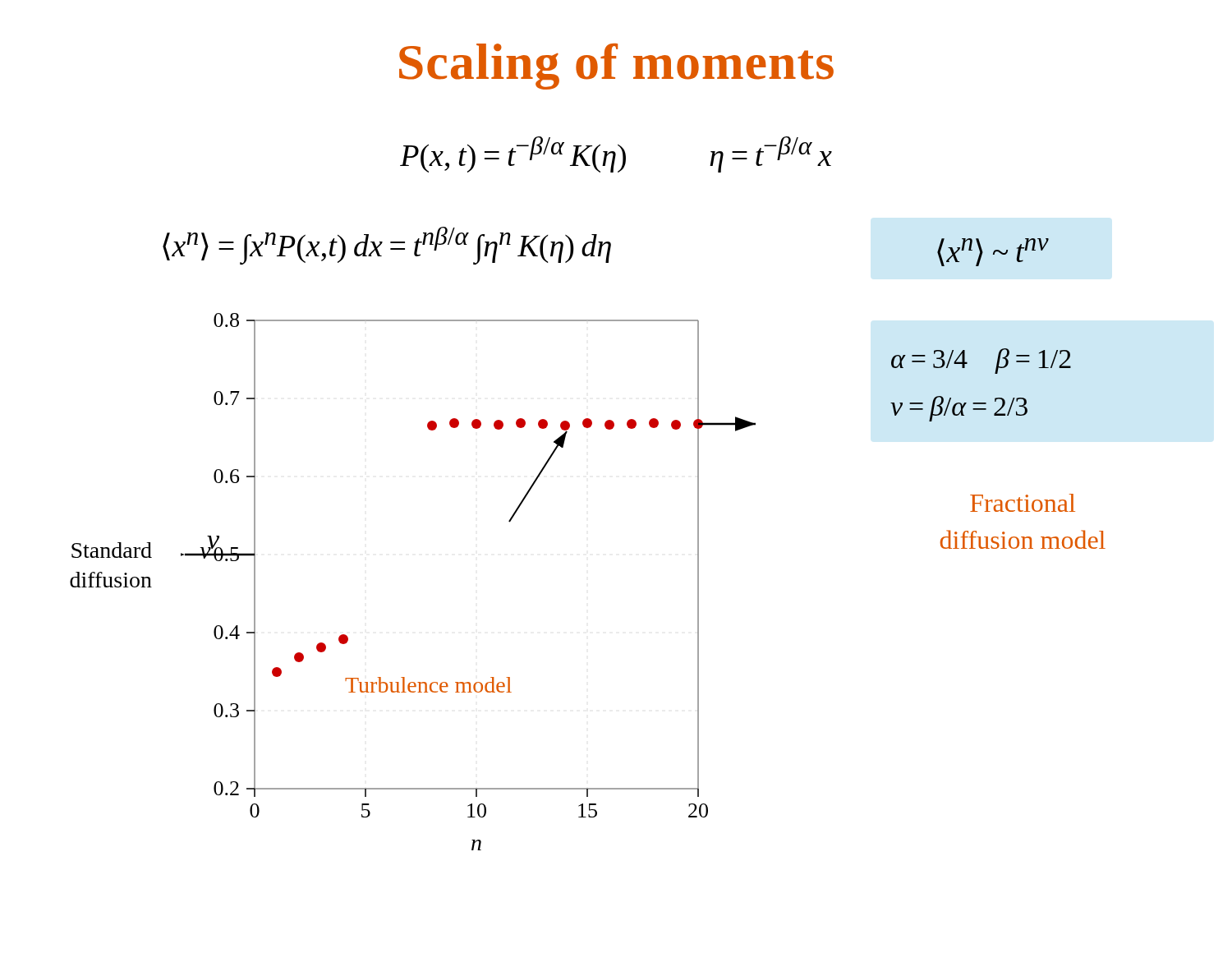1232x953 pixels.
Task: Click on the formula containing "P(x, t) = t−β/α K(η) η"
Action: 616,152
